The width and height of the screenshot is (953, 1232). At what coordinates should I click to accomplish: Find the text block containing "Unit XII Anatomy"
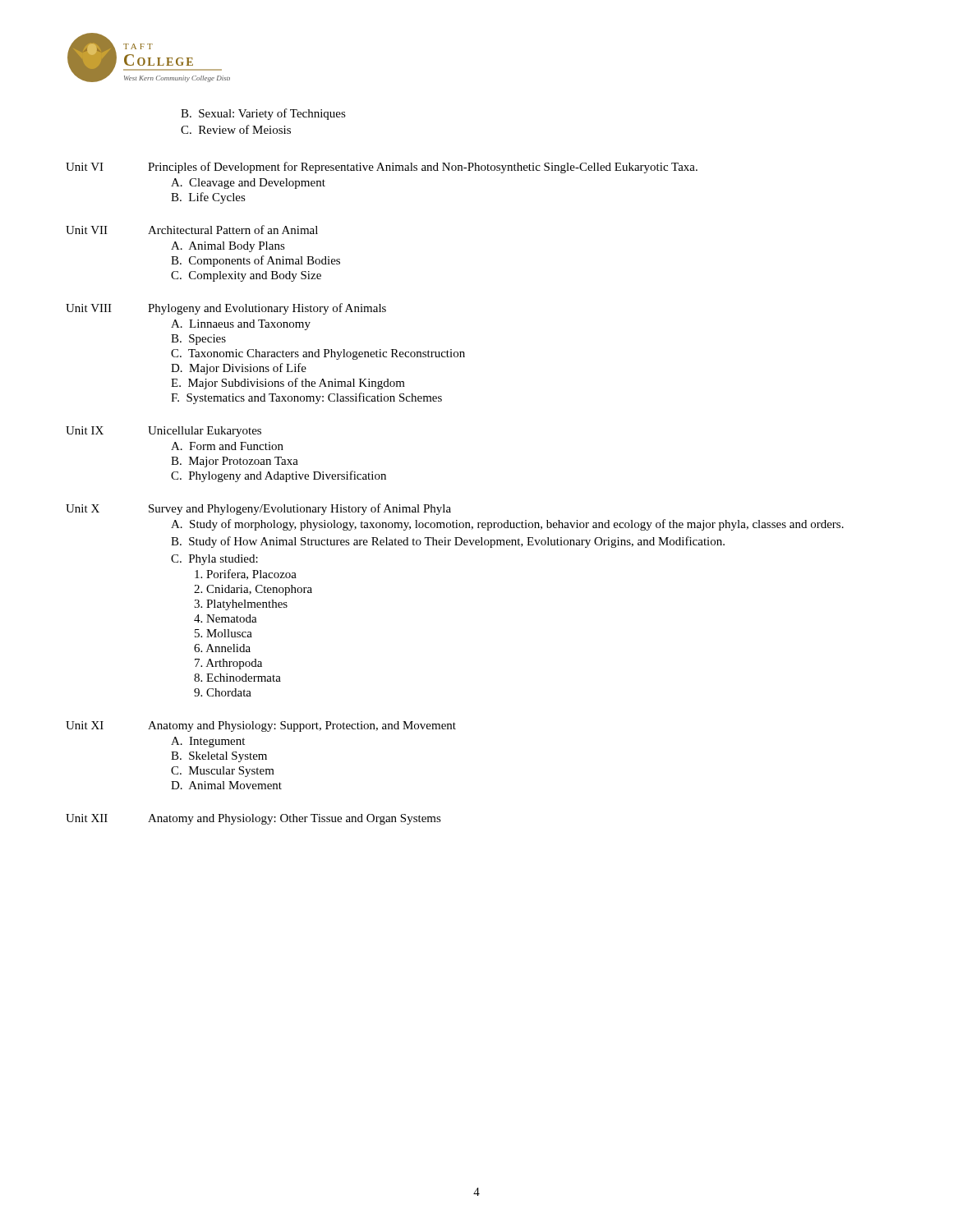click(x=253, y=819)
